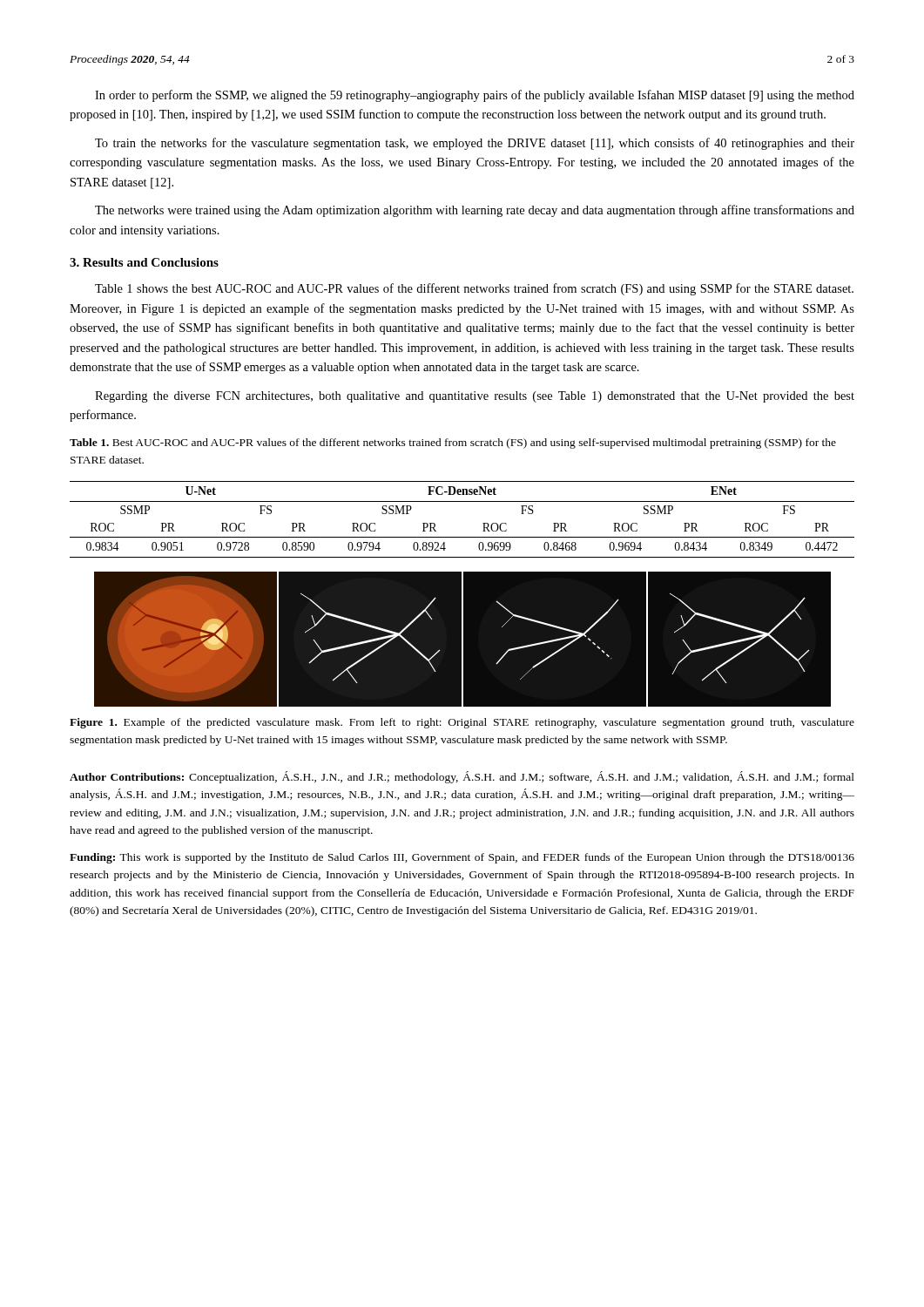Select the text block containing "In order to"
This screenshot has height=1307, width=924.
462,105
